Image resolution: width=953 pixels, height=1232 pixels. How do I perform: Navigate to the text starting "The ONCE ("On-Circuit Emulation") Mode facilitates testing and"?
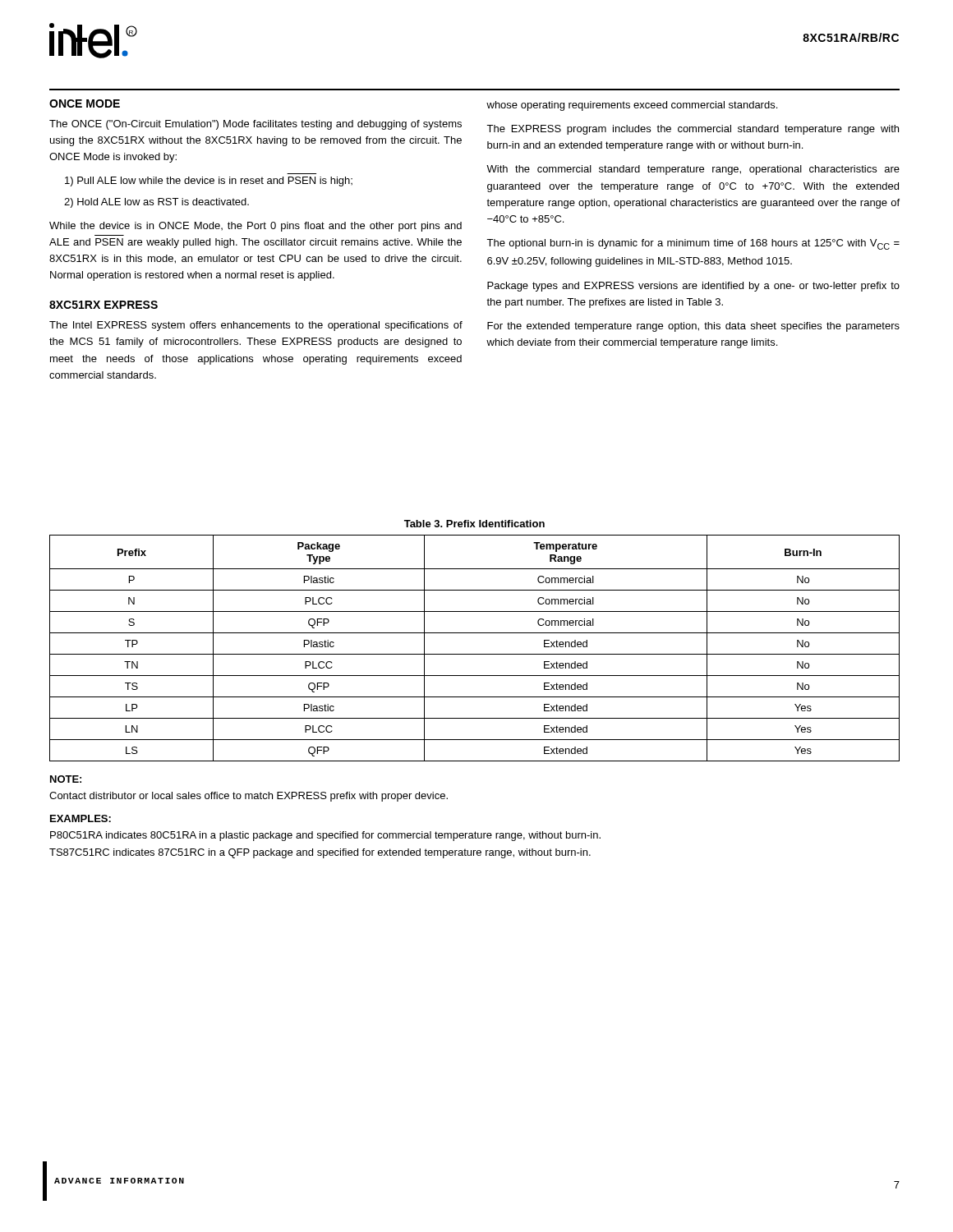256,140
